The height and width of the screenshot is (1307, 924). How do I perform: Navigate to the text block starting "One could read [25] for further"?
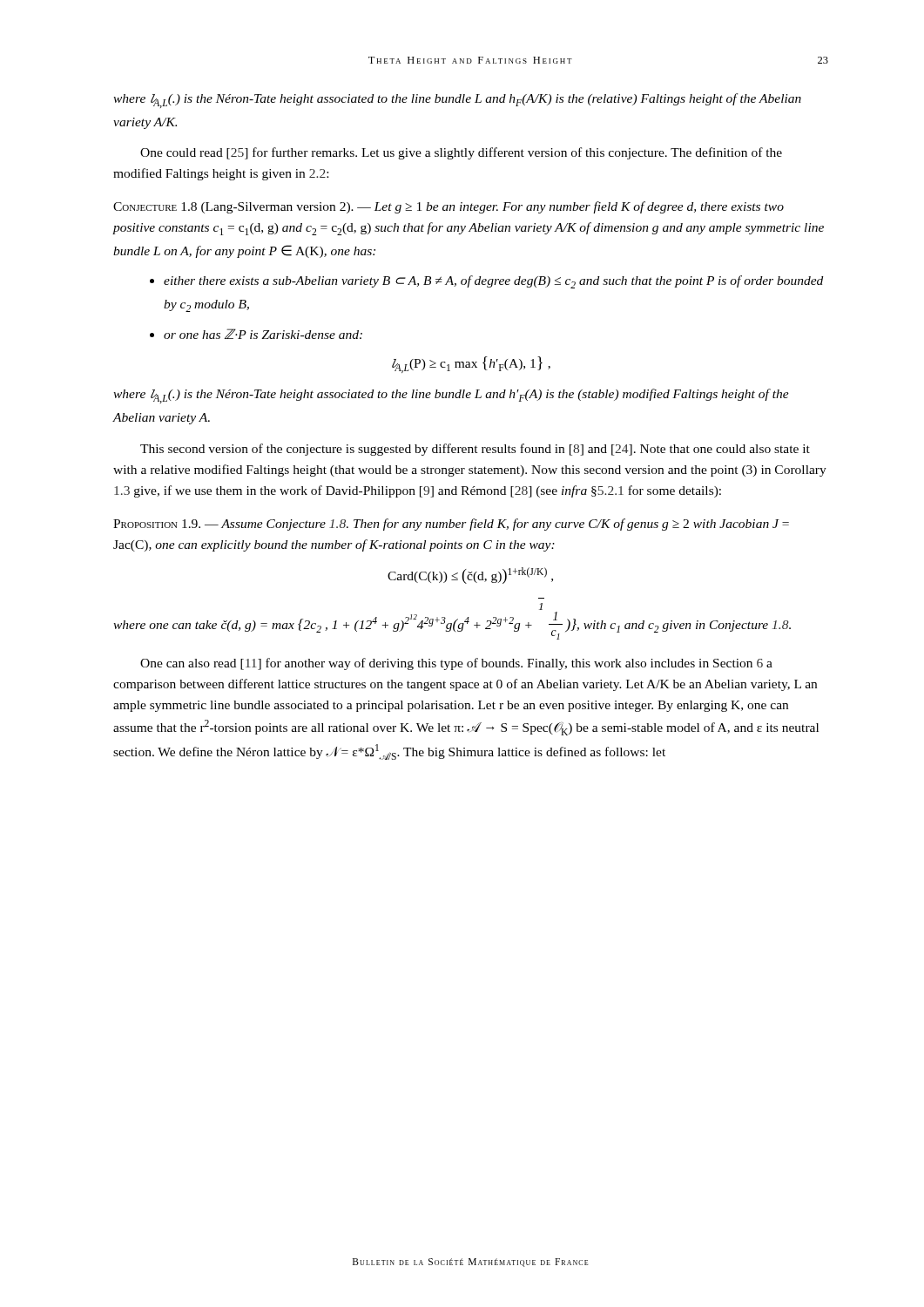point(448,162)
